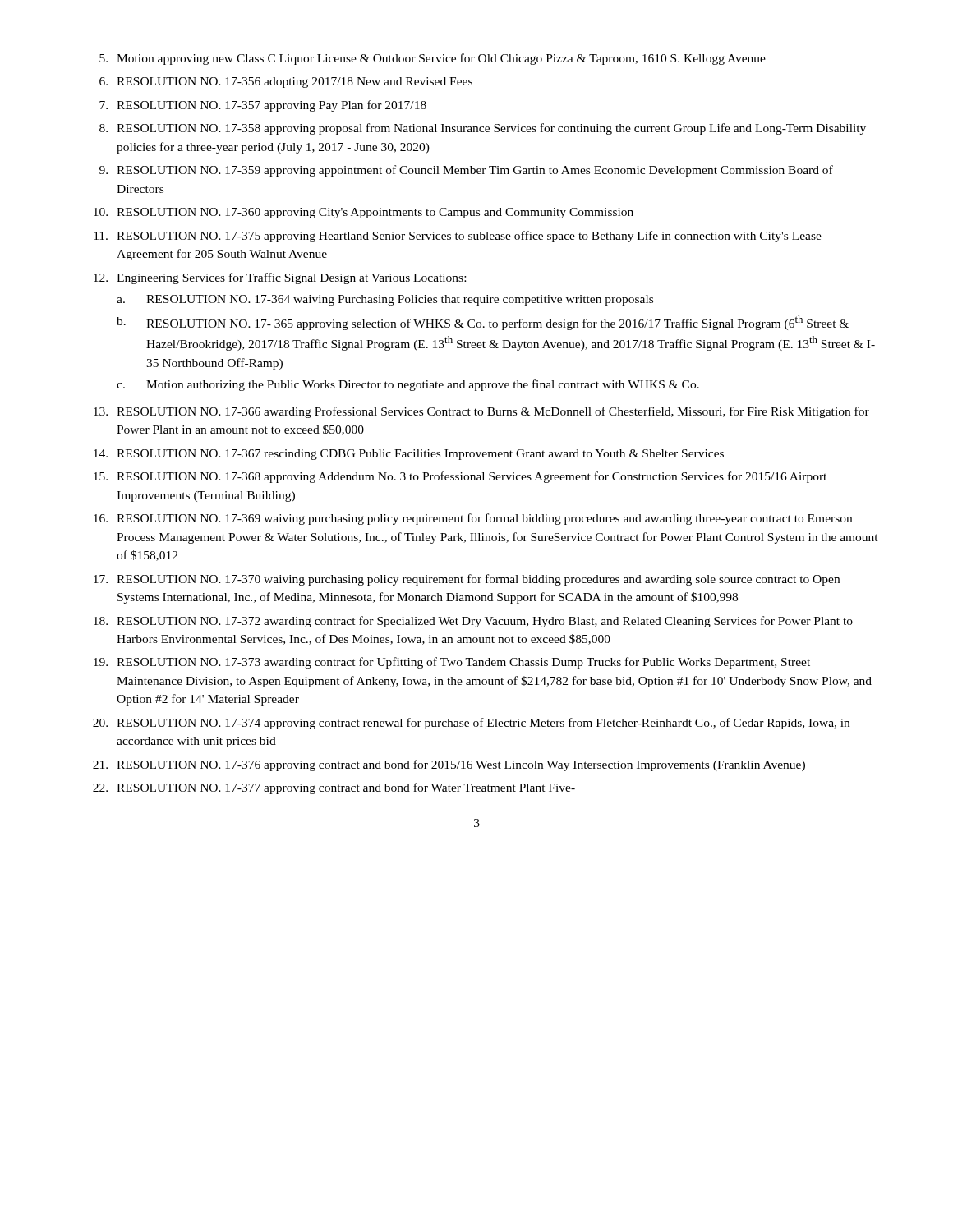Find the block on this page that starts "21. RESOLUTION NO. 17-376 approving contract"
Screen dimensions: 1232x953
coord(476,765)
